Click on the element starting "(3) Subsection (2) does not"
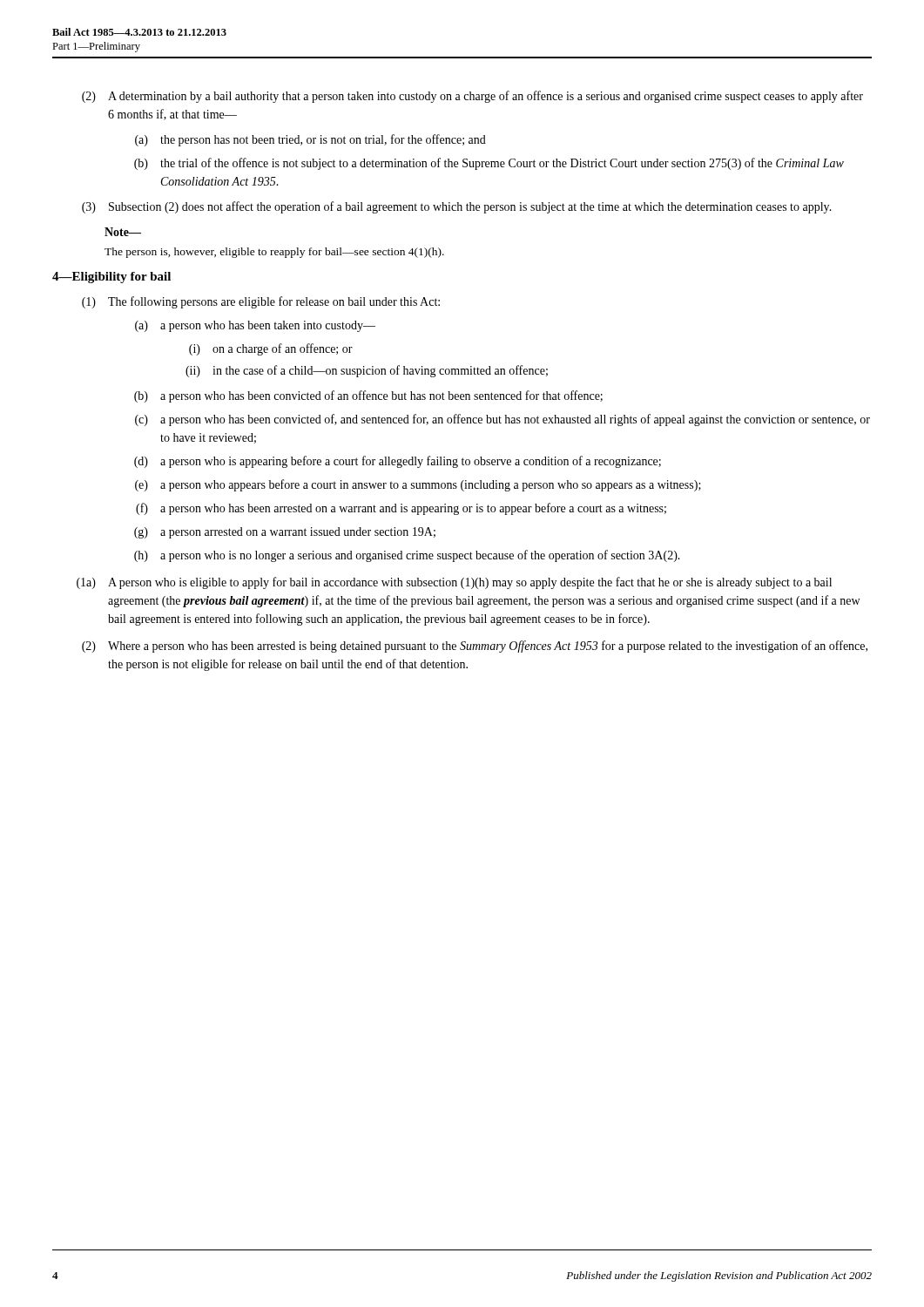Image resolution: width=924 pixels, height=1307 pixels. (x=462, y=207)
